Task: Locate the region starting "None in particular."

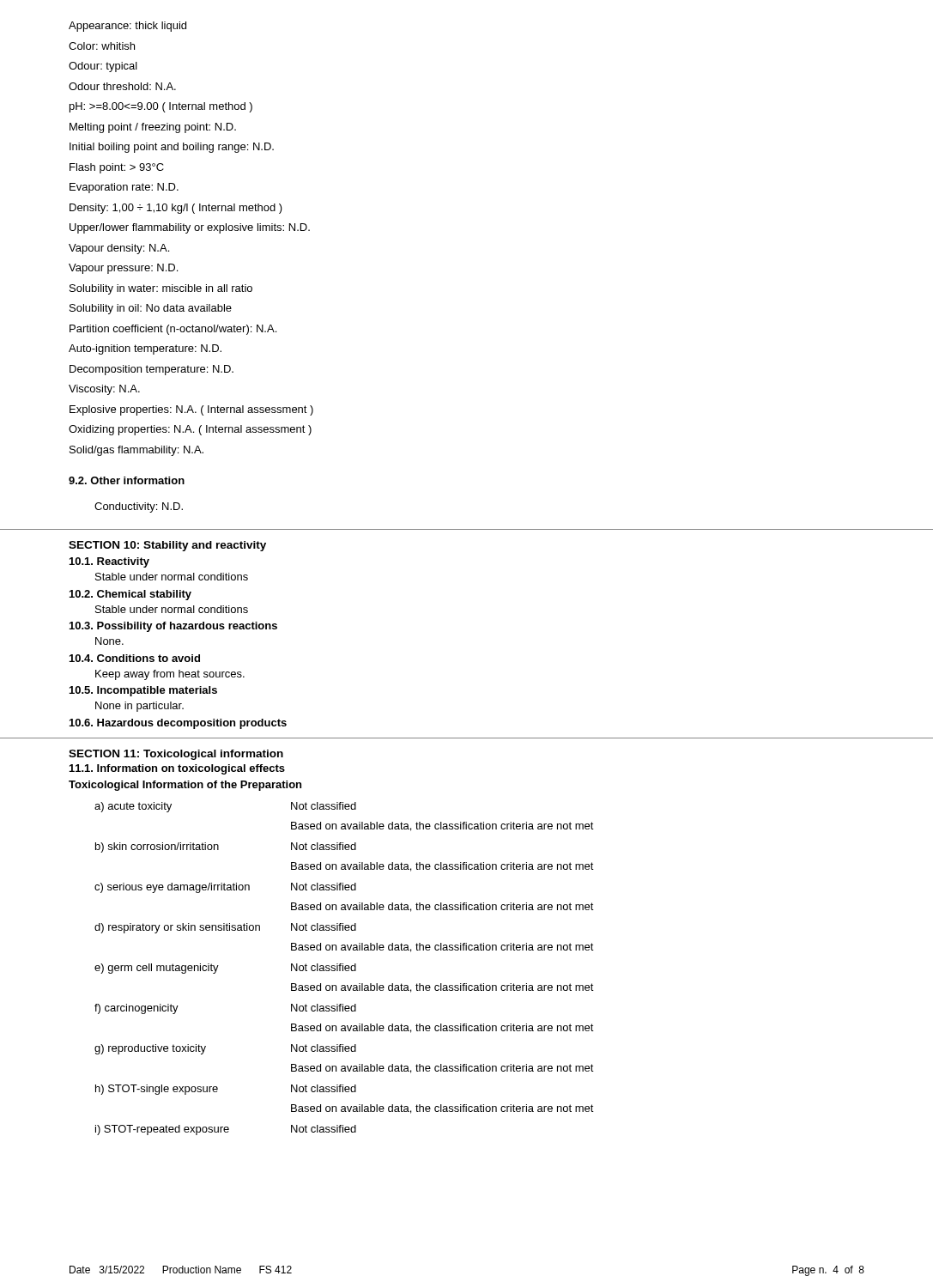Action: (139, 705)
